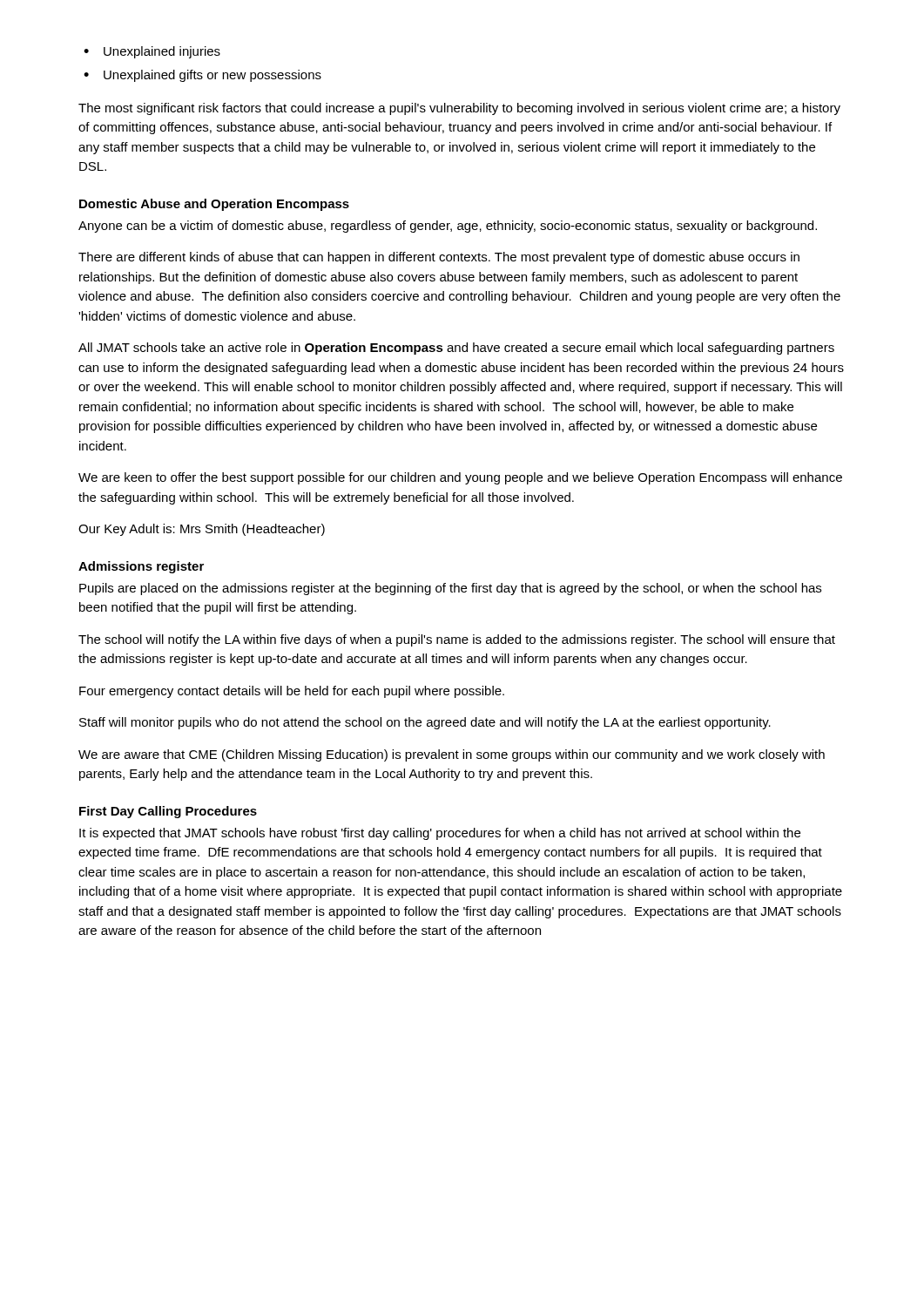The width and height of the screenshot is (924, 1307).
Task: Select the element starting "• Unexplained injuries"
Action: 152,52
